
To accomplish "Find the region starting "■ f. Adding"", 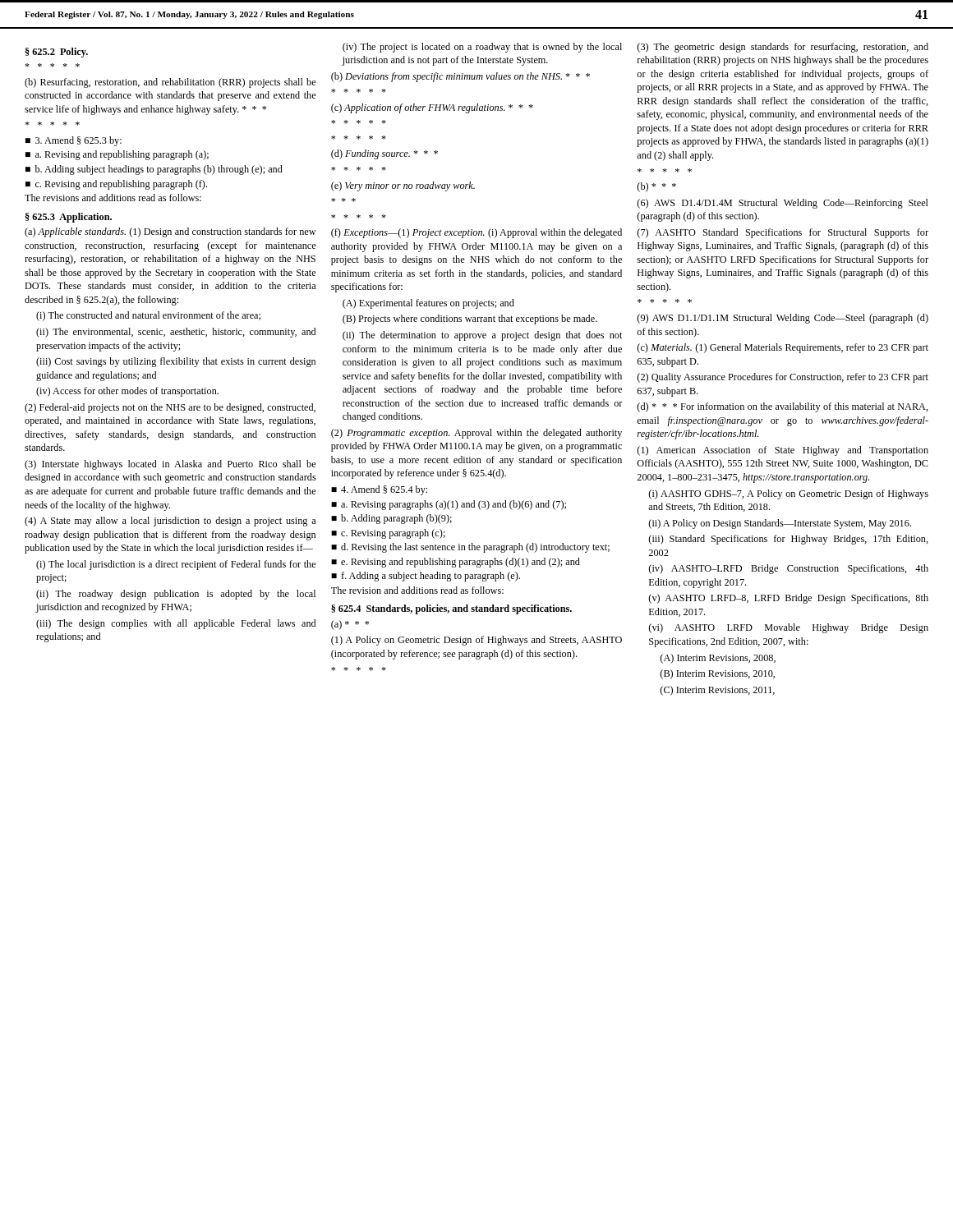I will click(x=426, y=576).
